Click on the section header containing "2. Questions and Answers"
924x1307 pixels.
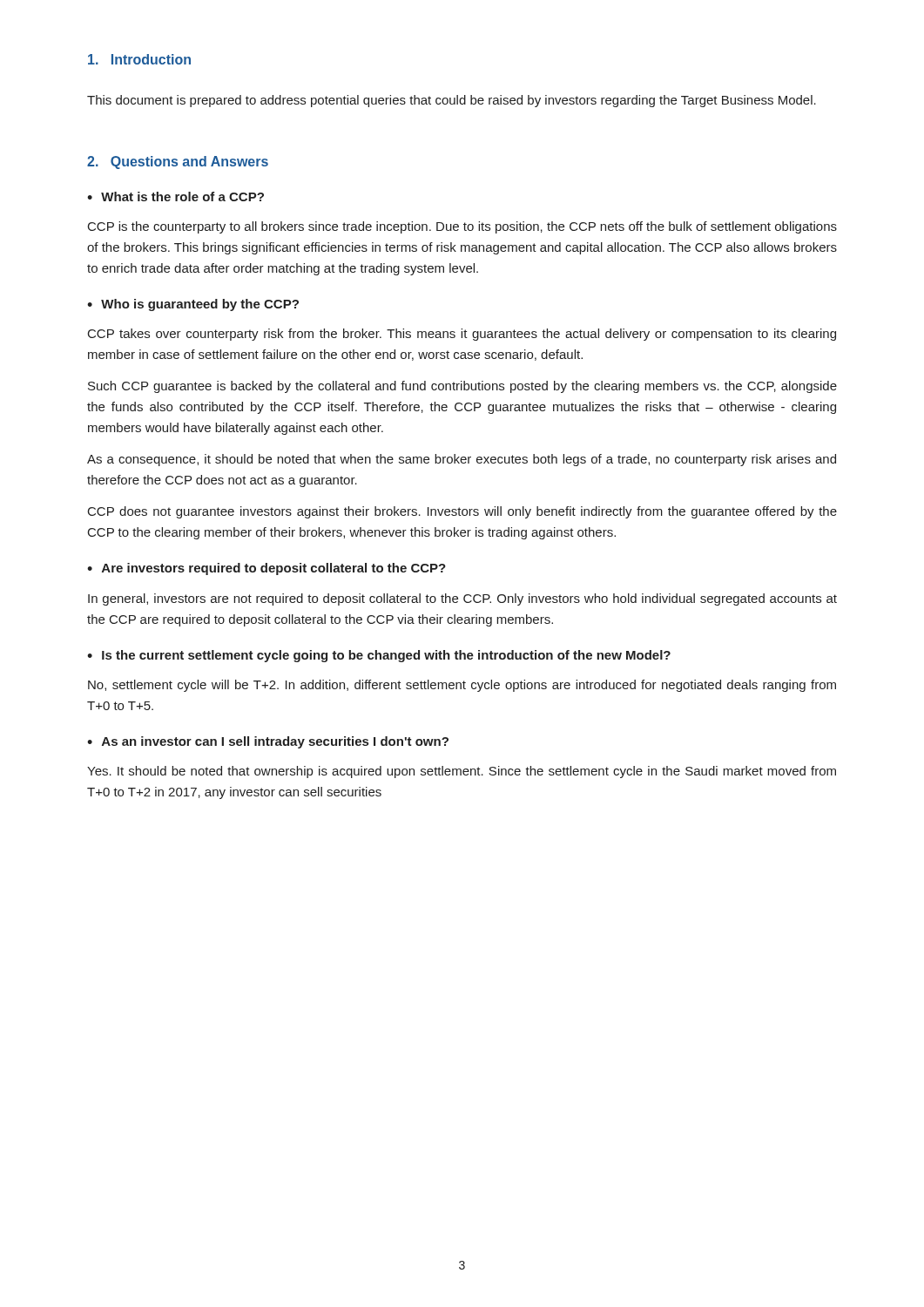click(x=178, y=163)
